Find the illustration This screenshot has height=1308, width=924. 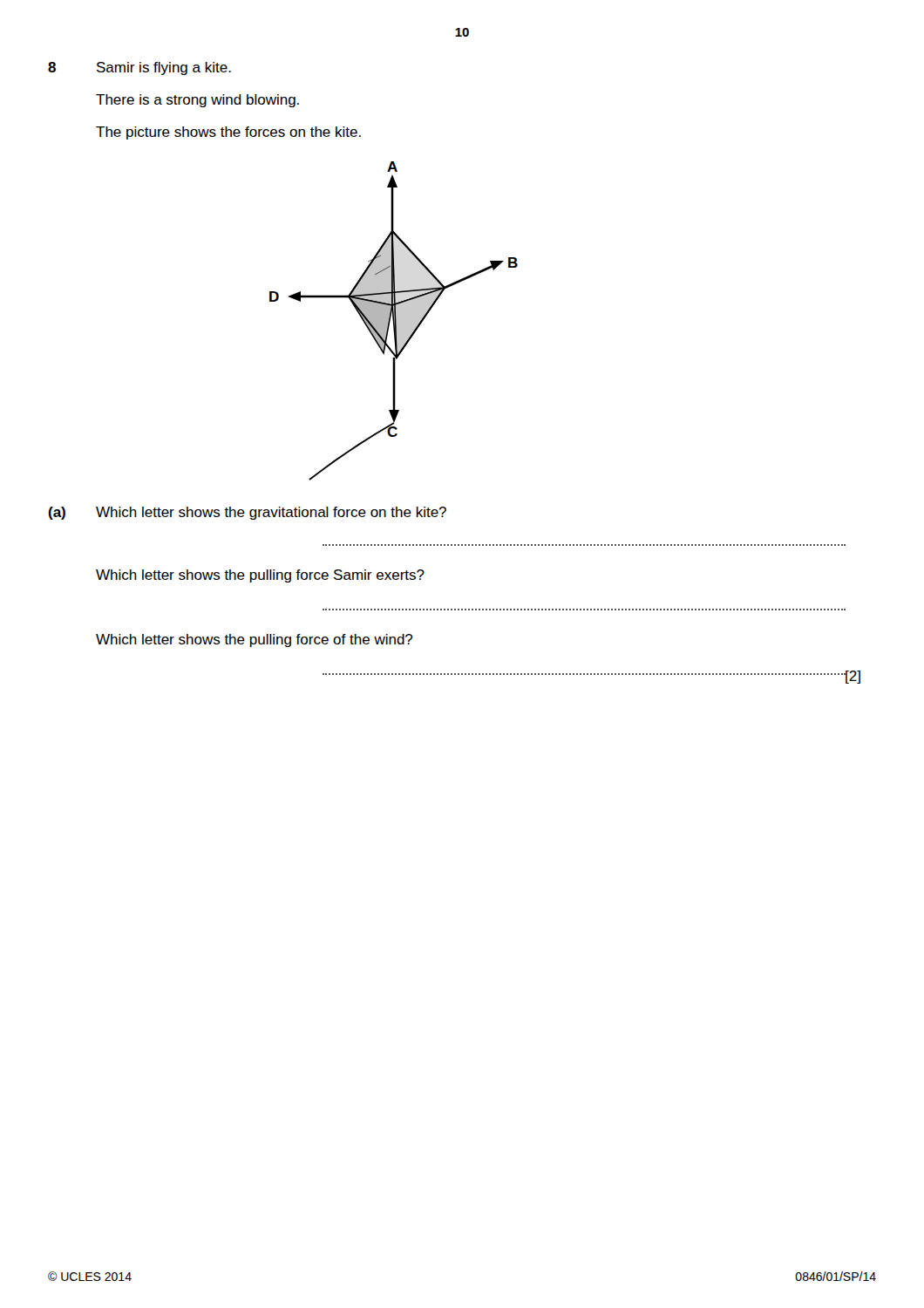point(401,323)
